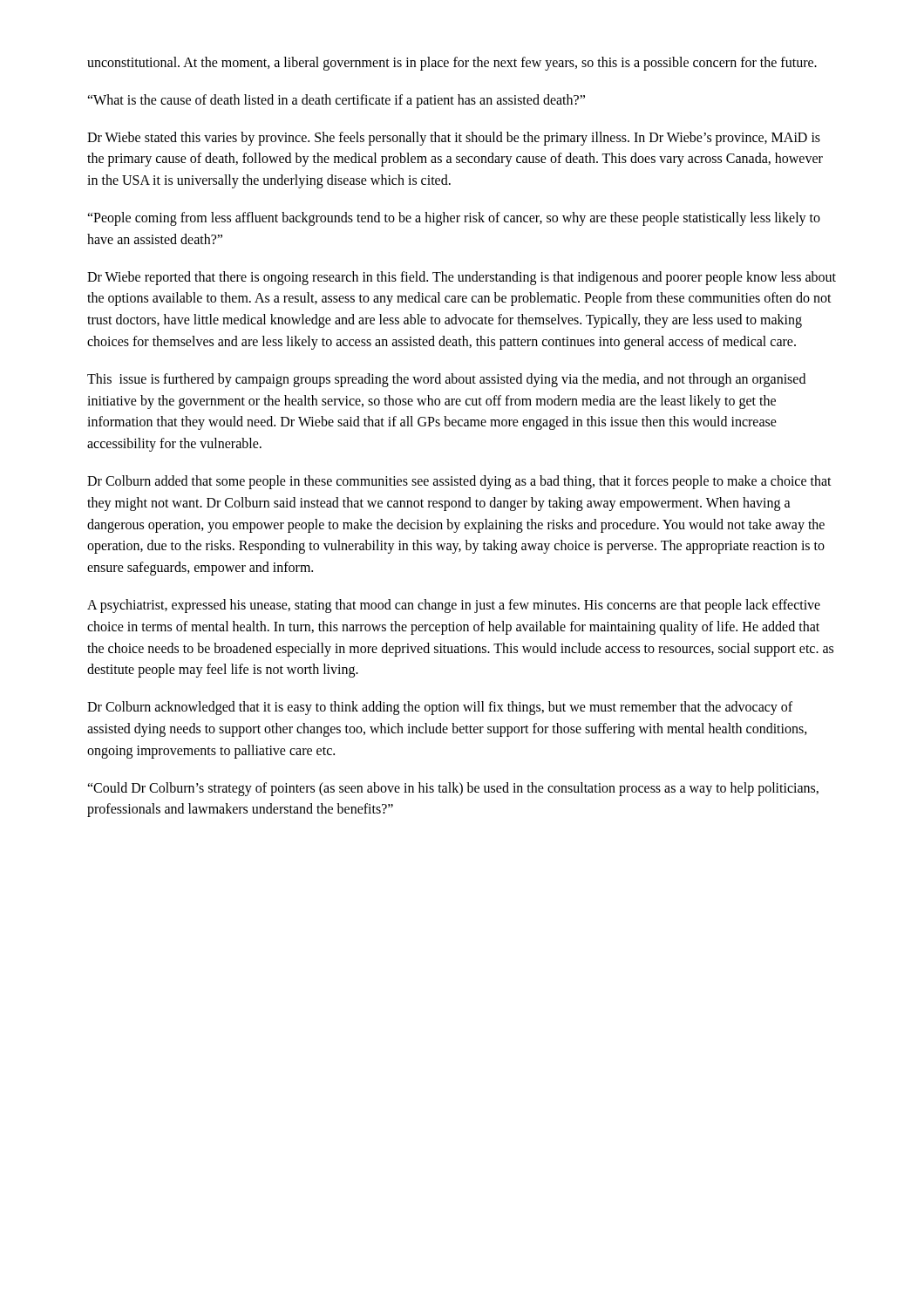Point to the block starting "Dr Colburn added that some people in"
924x1308 pixels.
(x=459, y=524)
